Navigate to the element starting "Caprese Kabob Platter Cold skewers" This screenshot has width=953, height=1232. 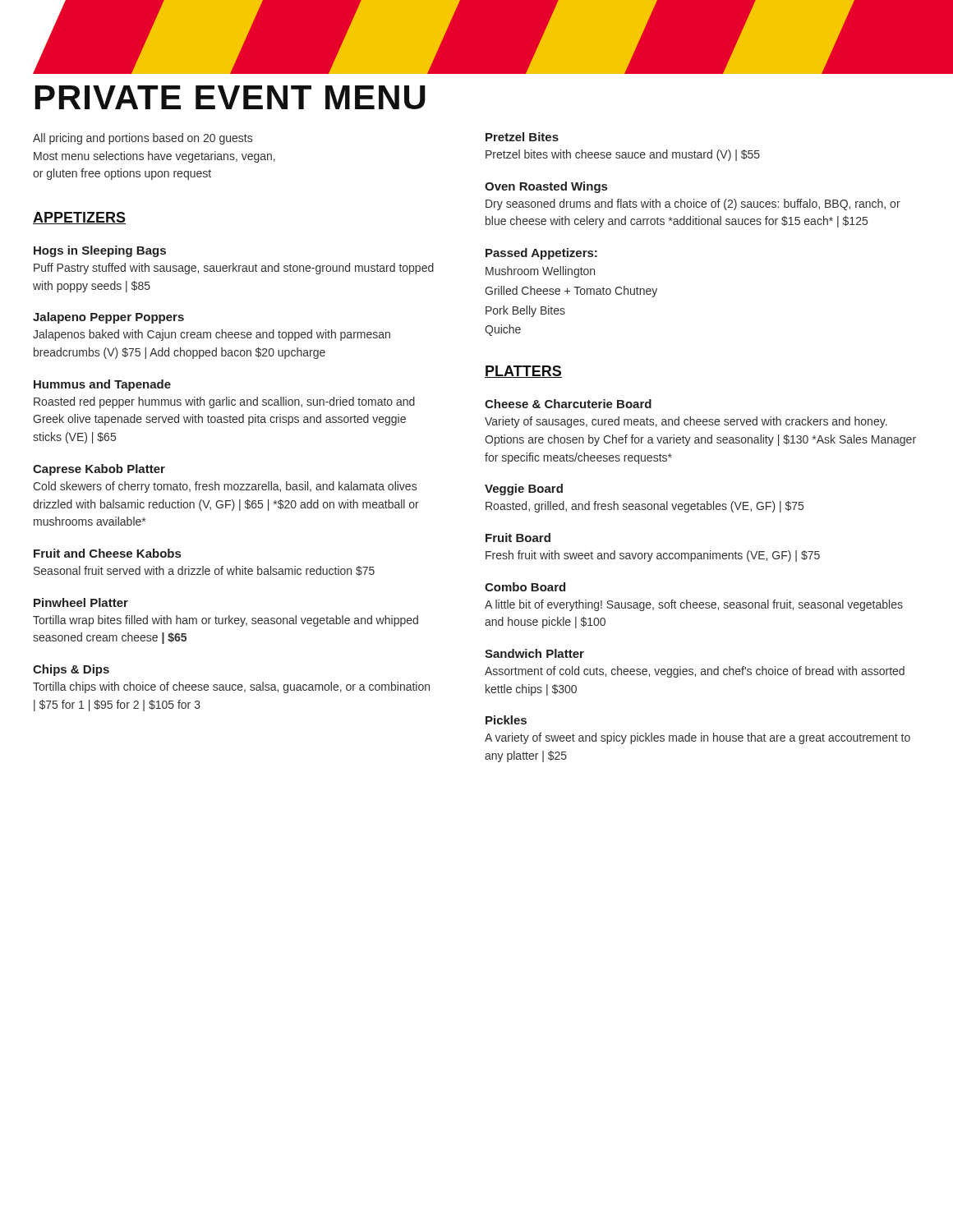coord(234,496)
